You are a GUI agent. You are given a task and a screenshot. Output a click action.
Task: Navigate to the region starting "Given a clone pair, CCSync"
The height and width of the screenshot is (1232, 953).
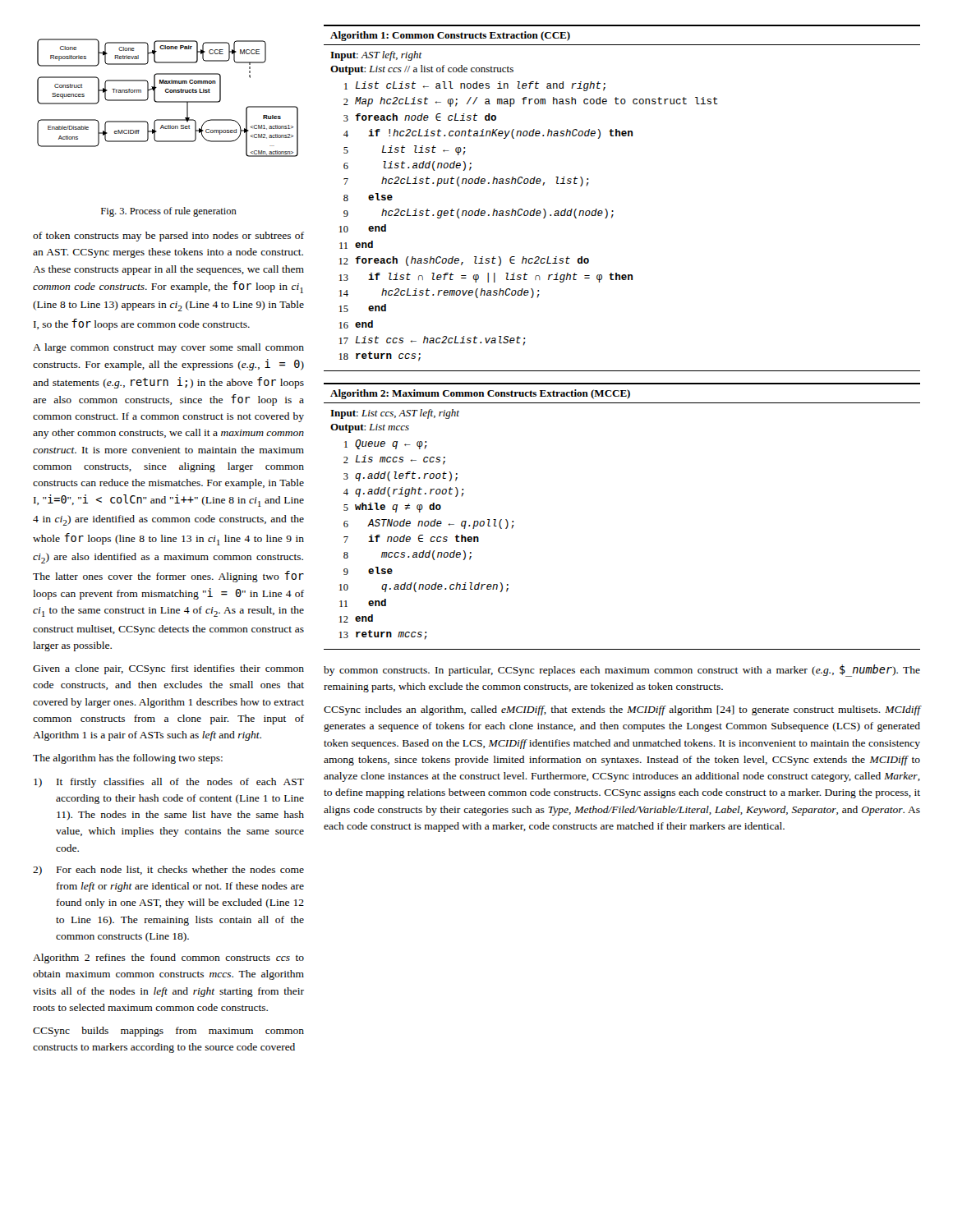[x=168, y=702]
